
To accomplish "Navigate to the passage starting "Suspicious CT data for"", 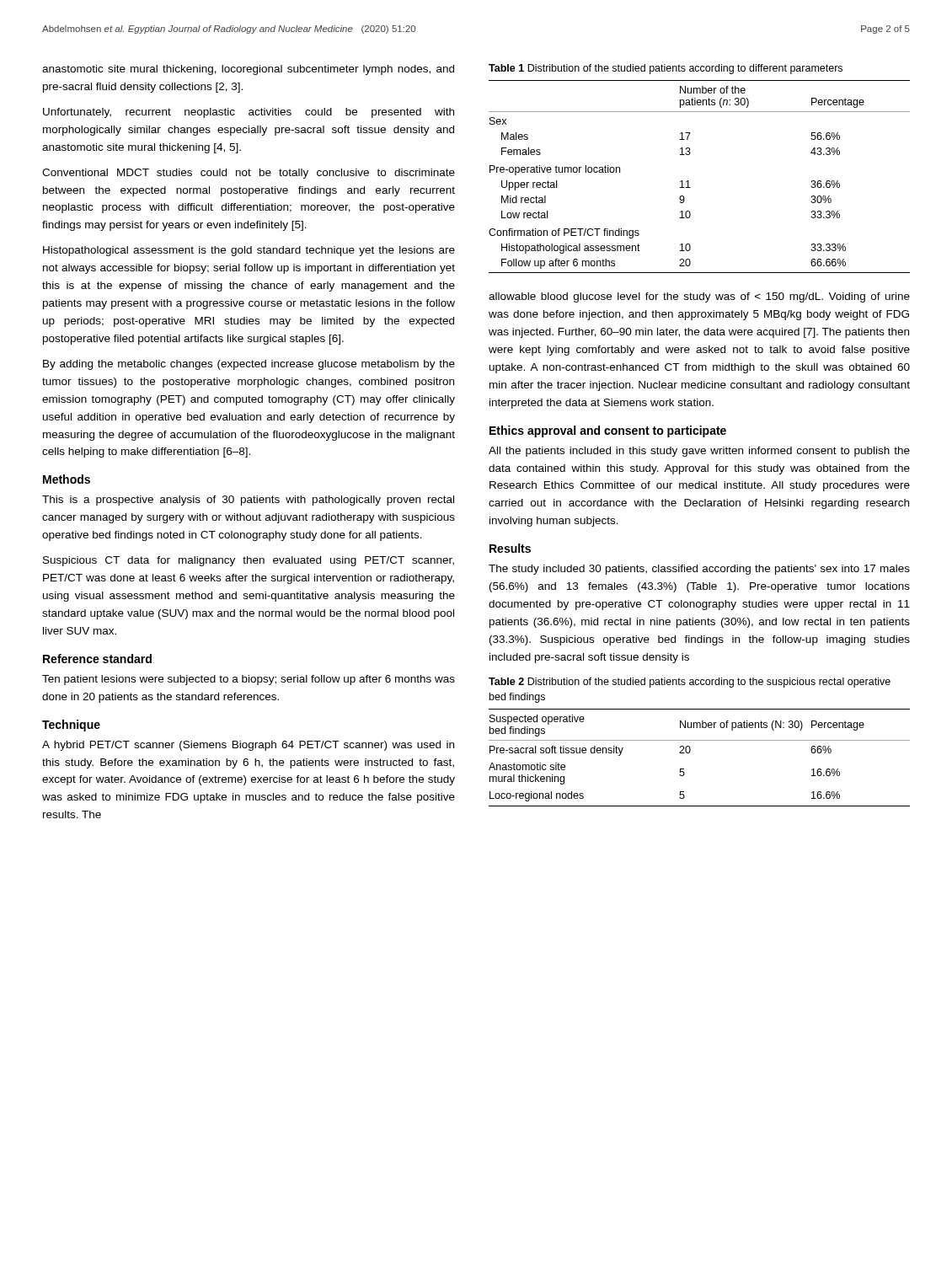I will click(x=249, y=596).
